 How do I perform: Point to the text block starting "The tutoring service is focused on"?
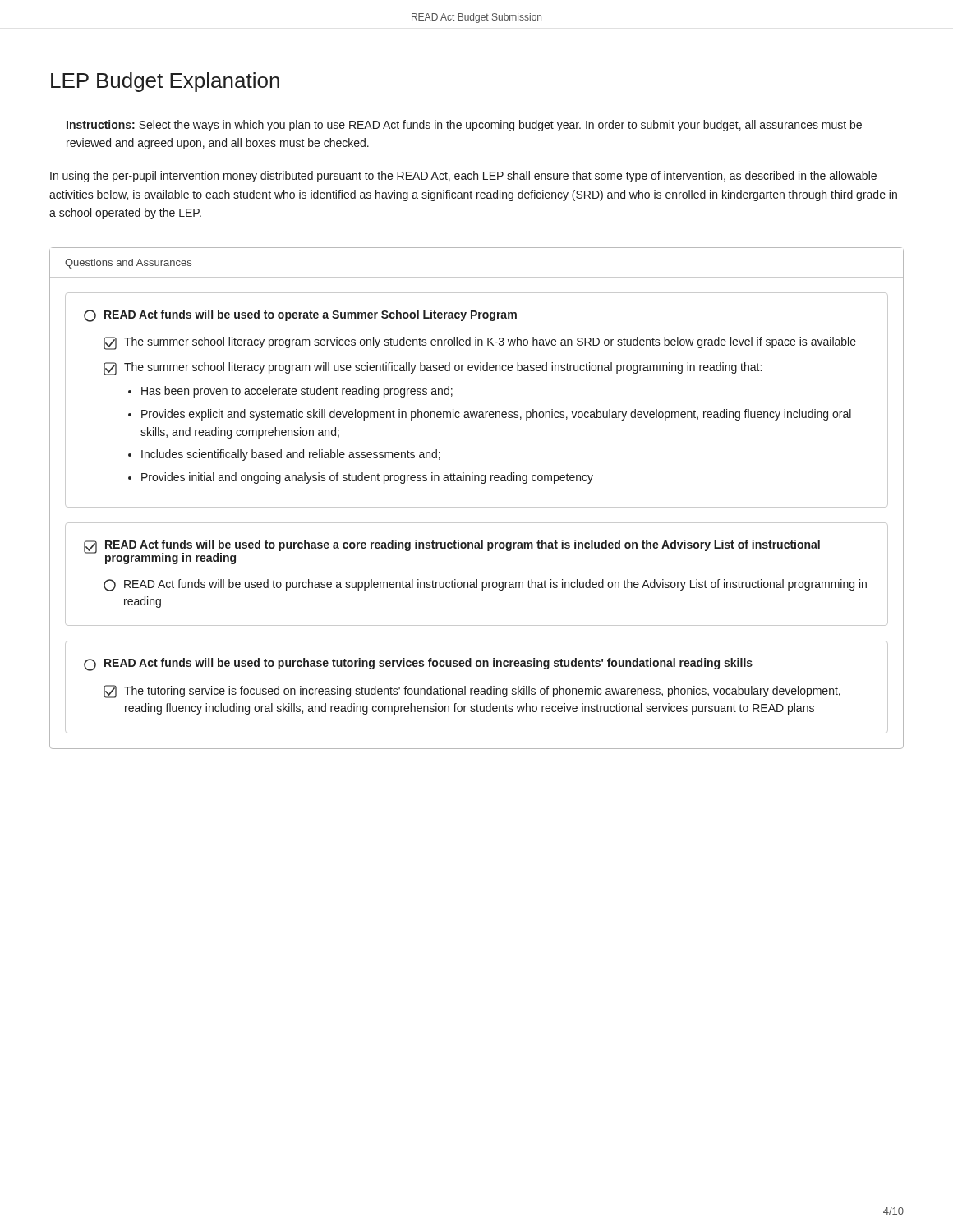pyautogui.click(x=486, y=700)
